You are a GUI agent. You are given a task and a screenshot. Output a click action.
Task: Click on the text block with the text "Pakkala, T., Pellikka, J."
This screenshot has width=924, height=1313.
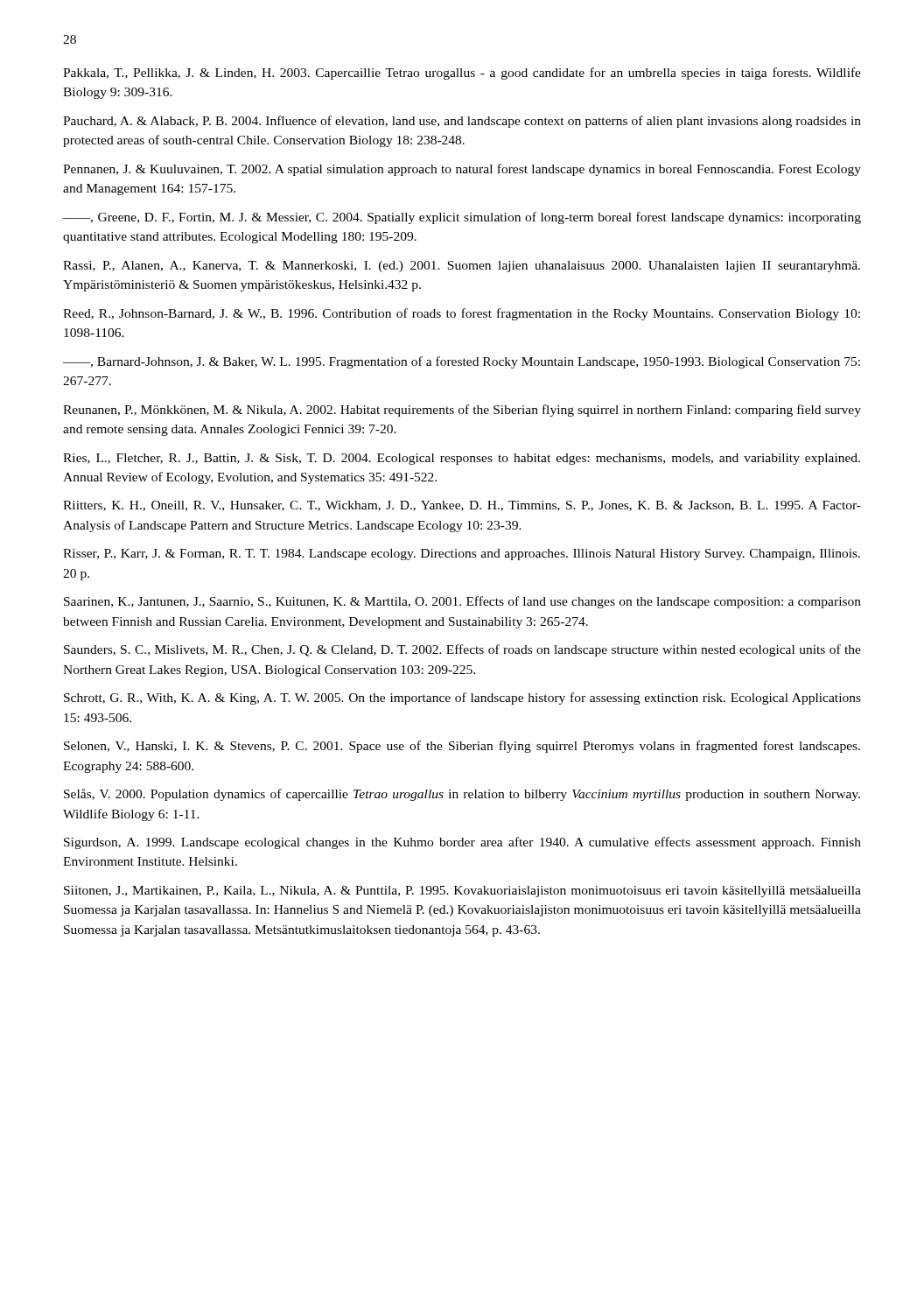coord(462,82)
